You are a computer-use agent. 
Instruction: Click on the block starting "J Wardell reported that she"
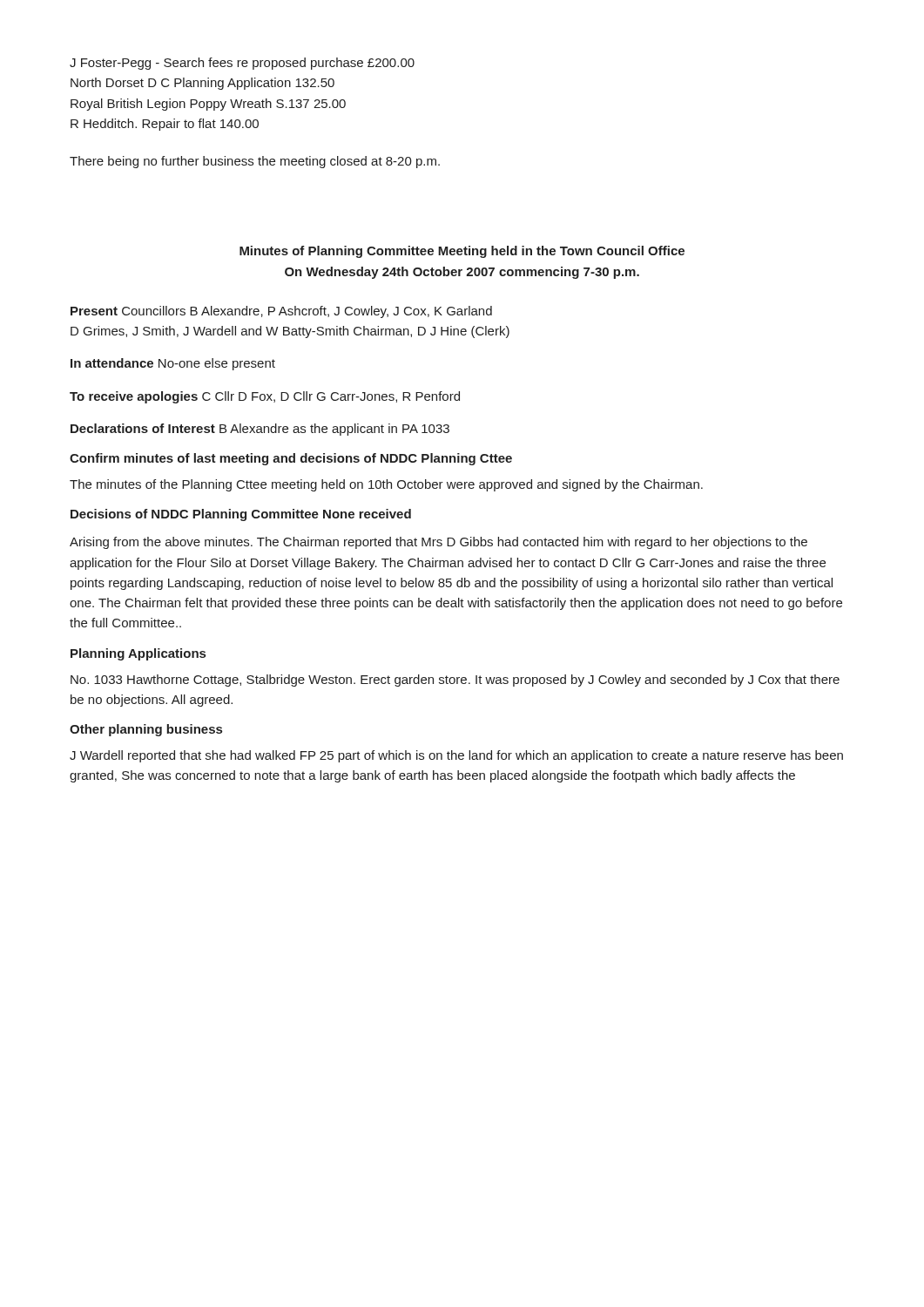point(457,765)
